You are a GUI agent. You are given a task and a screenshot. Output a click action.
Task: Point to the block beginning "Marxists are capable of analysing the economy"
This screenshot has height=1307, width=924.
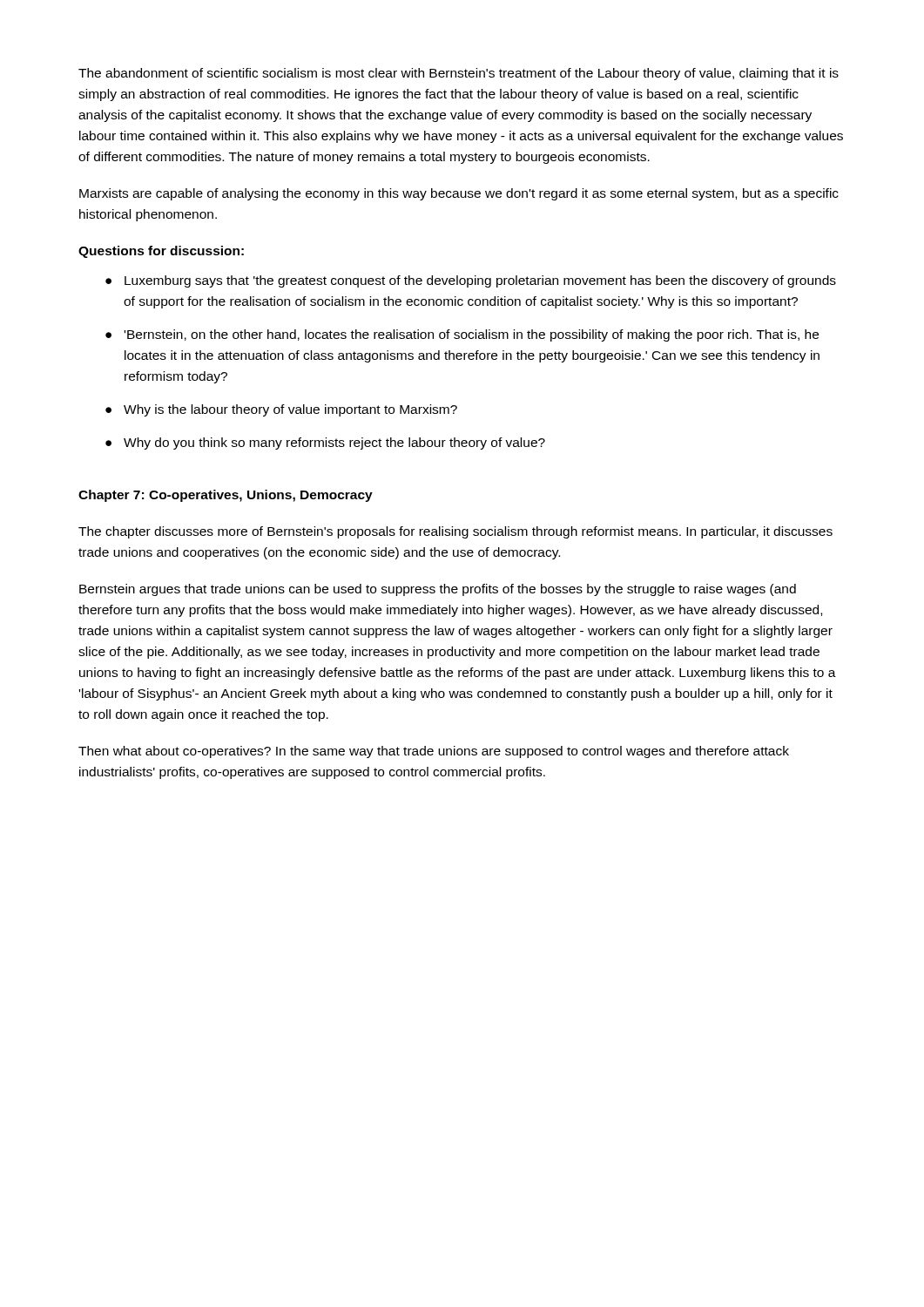tap(459, 204)
